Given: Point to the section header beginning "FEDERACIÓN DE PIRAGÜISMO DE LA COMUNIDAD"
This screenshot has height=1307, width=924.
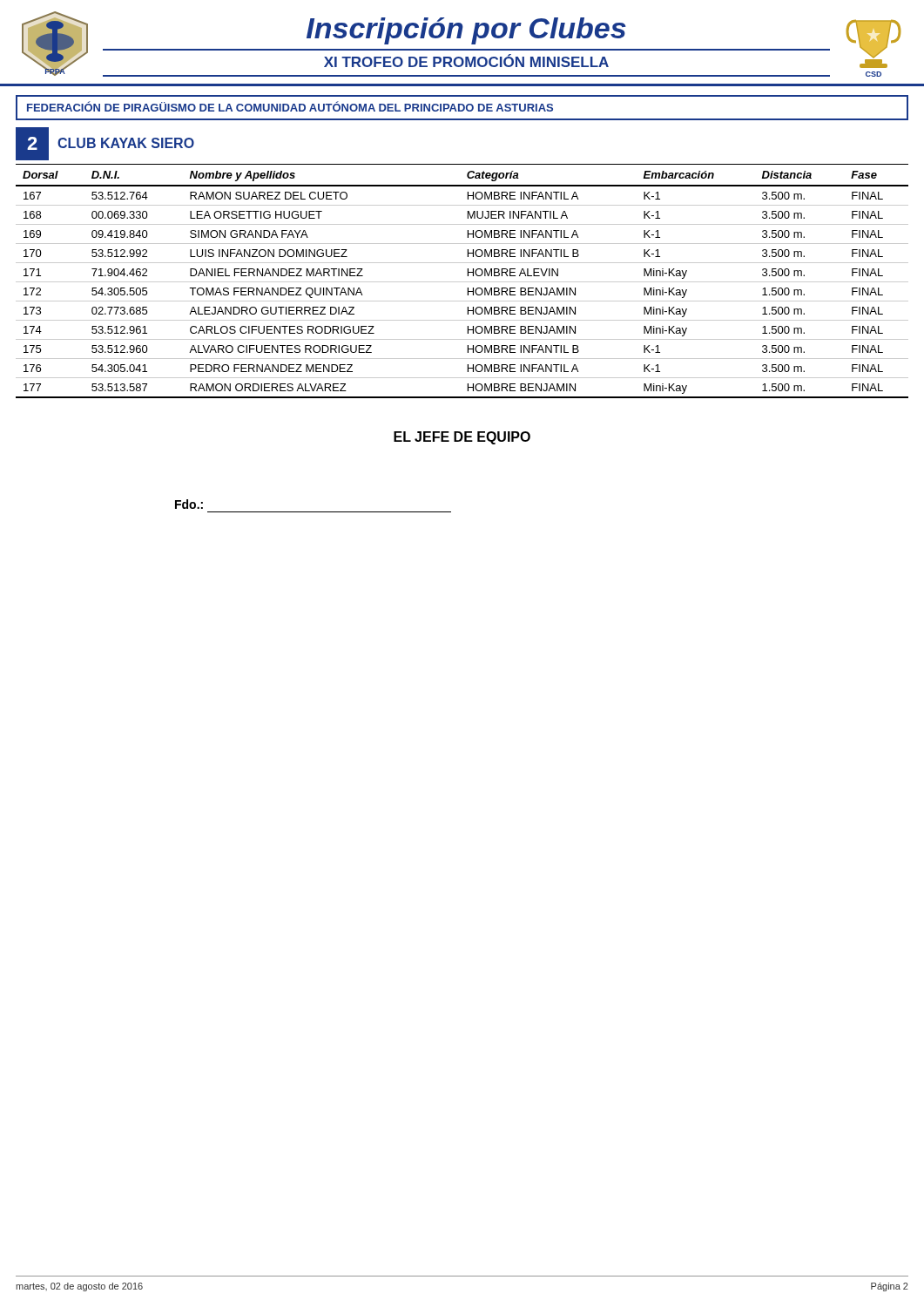Looking at the screenshot, I should click(x=290, y=108).
